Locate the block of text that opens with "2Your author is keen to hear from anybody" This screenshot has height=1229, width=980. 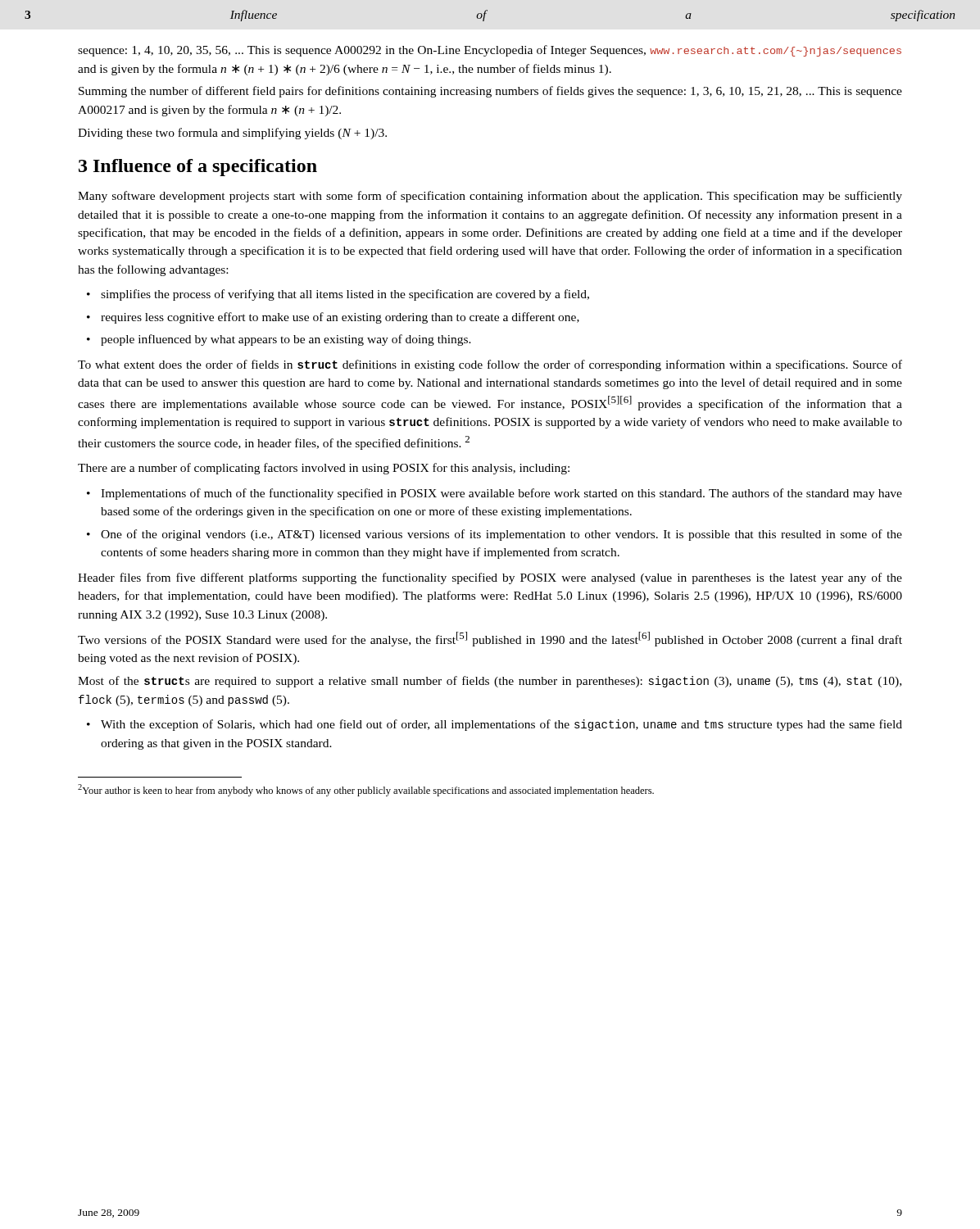coord(366,790)
